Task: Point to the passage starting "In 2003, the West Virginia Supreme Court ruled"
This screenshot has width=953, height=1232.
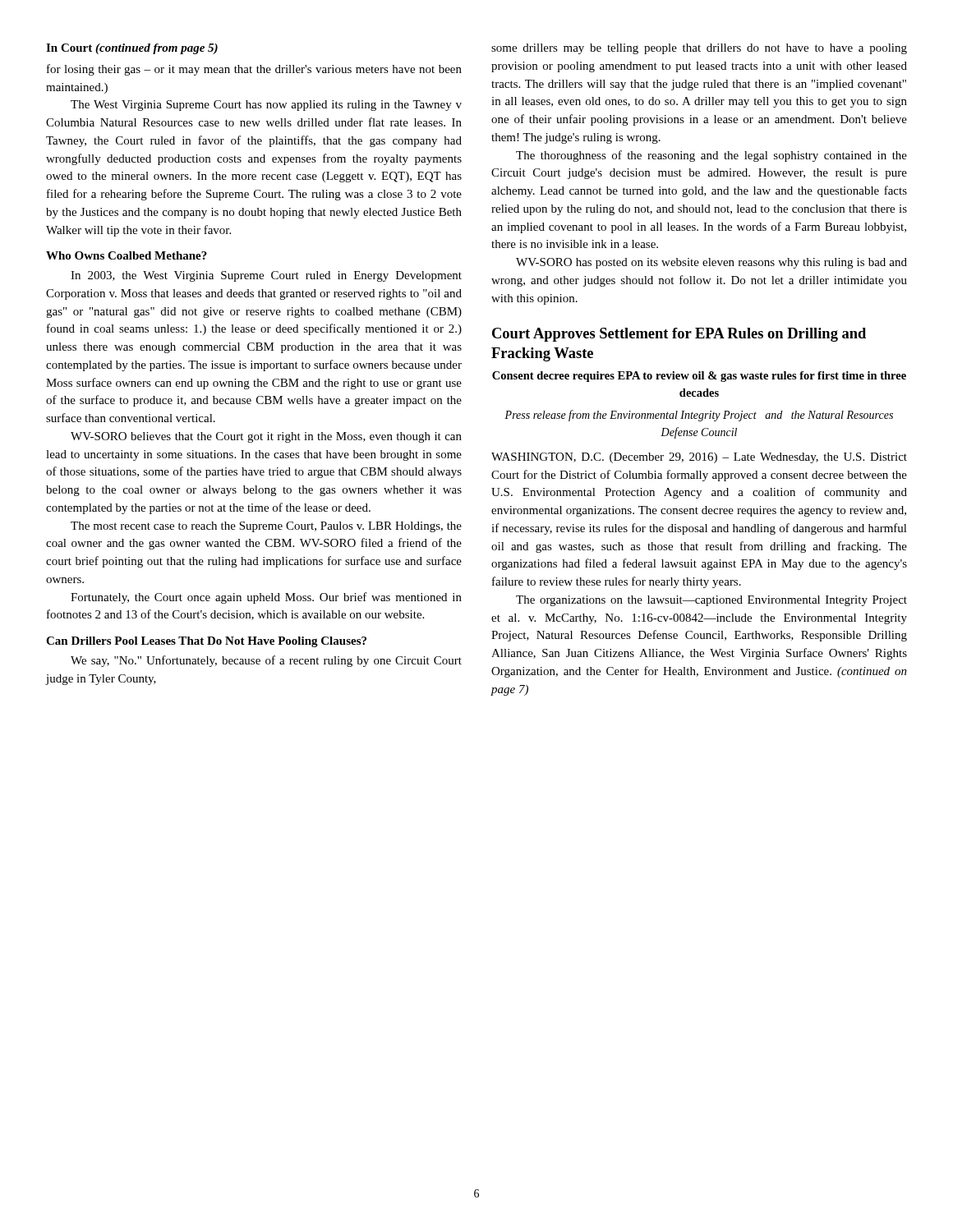Action: coord(254,446)
